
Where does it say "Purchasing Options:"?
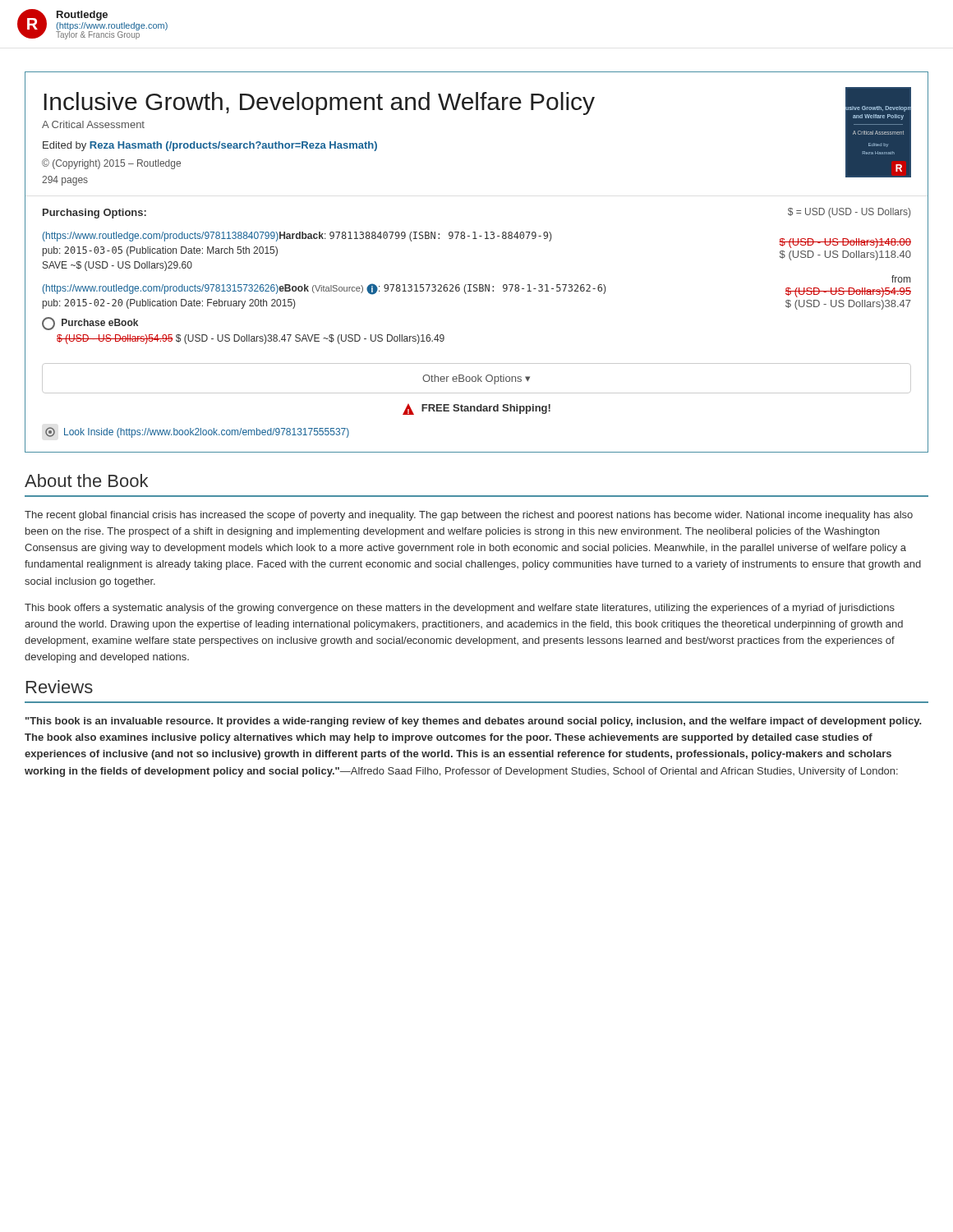(x=94, y=212)
